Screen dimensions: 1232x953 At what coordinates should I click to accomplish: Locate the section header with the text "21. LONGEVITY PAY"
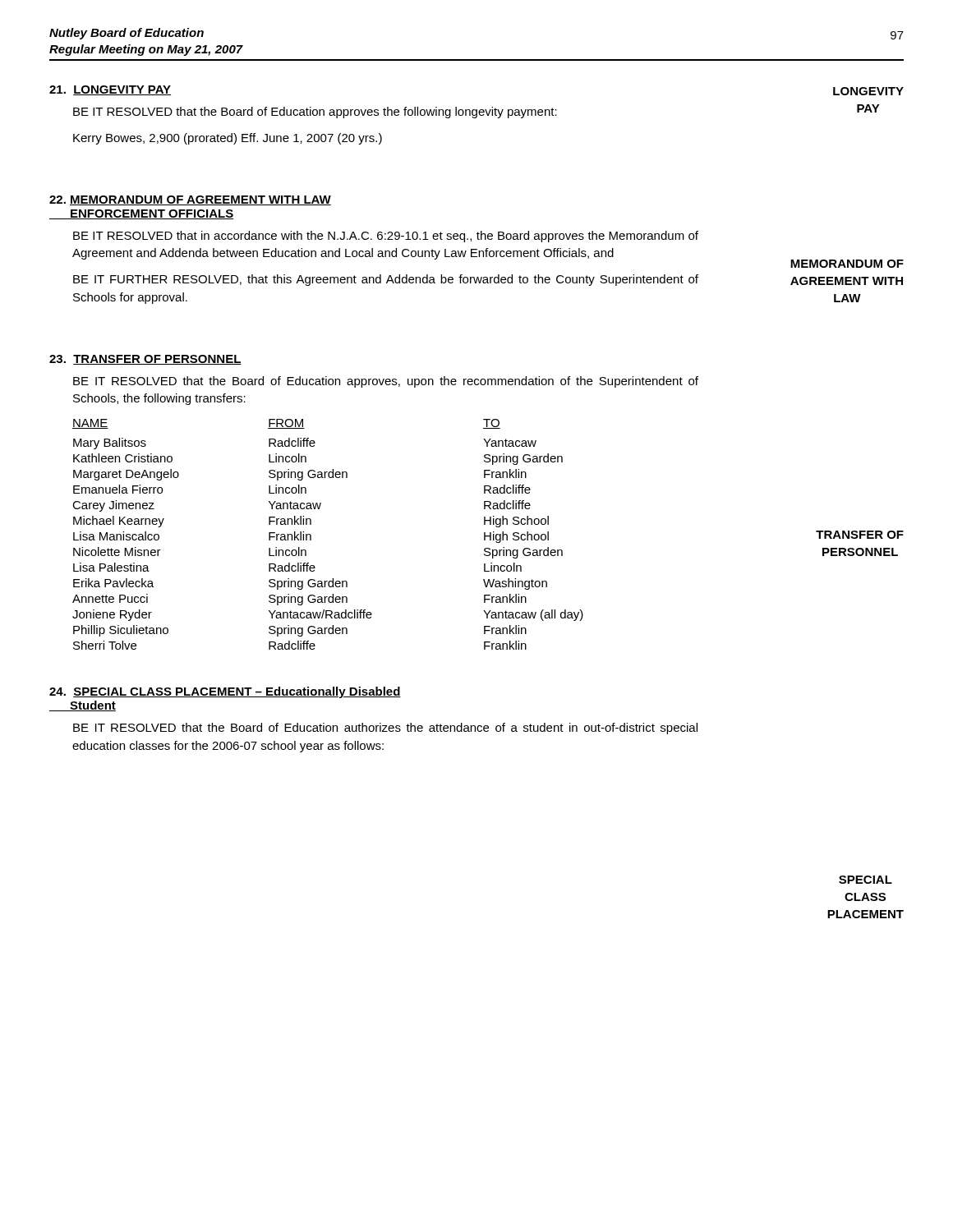tap(110, 89)
